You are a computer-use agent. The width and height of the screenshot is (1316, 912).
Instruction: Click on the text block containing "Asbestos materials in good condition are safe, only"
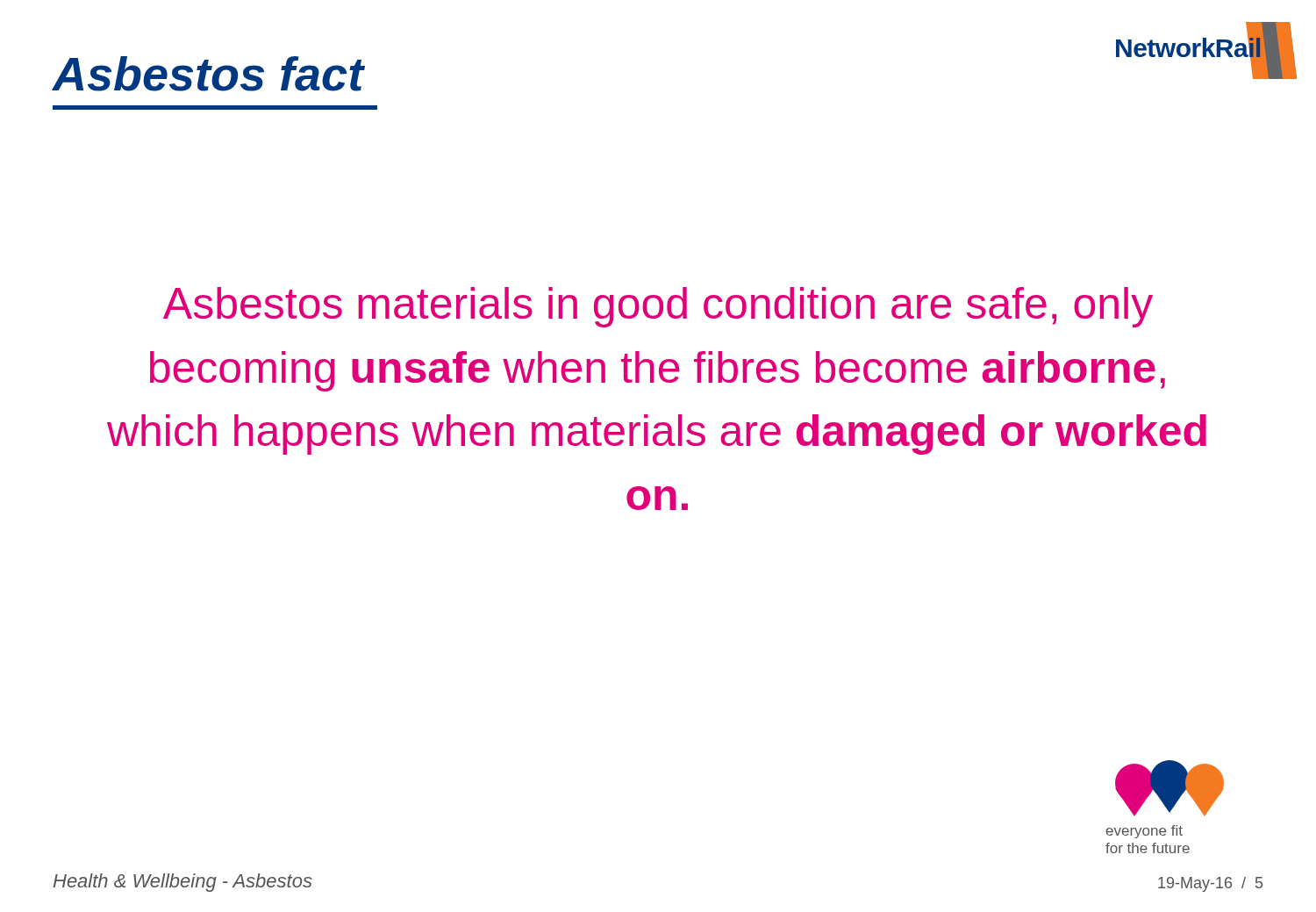point(658,399)
